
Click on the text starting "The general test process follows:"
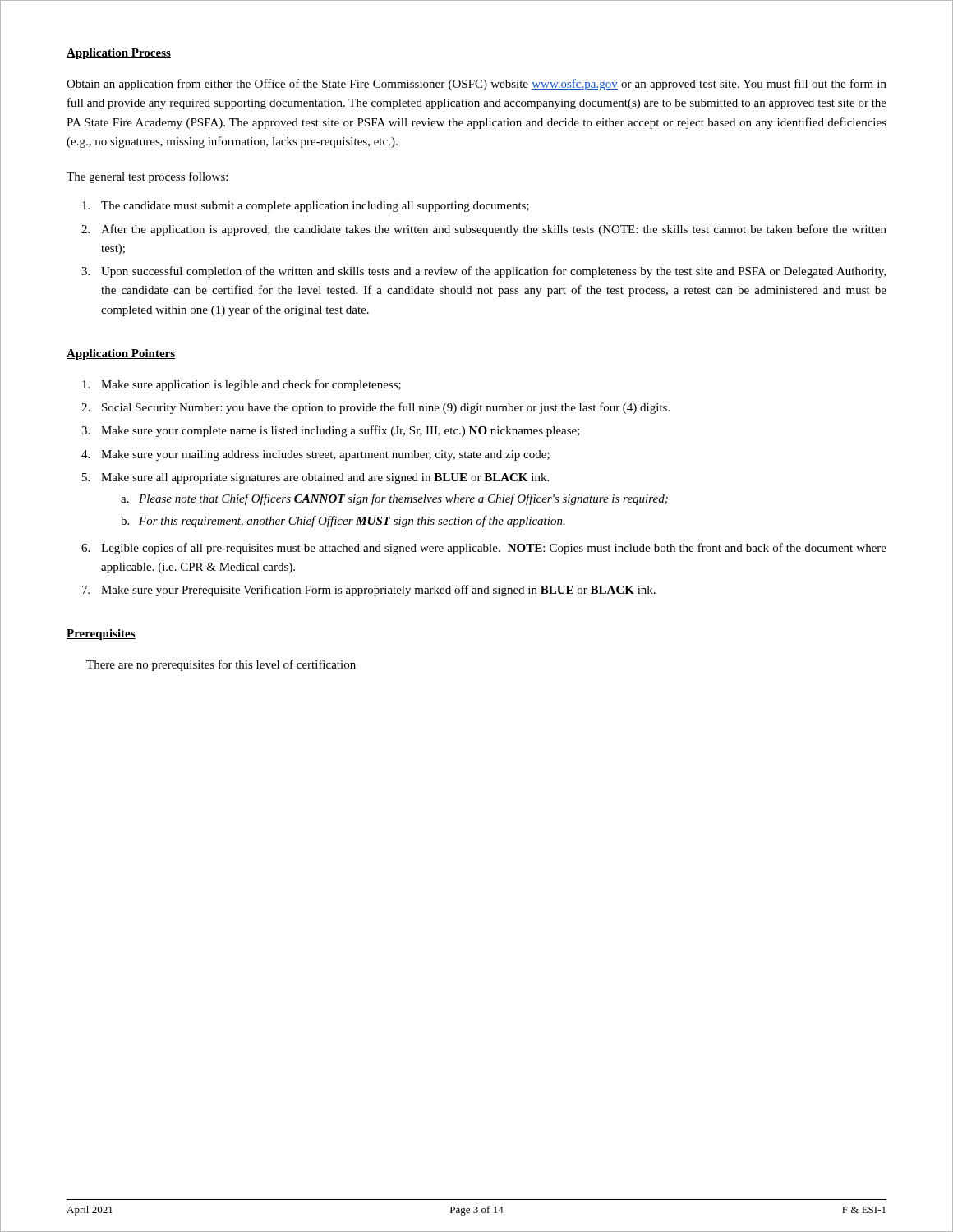(148, 177)
